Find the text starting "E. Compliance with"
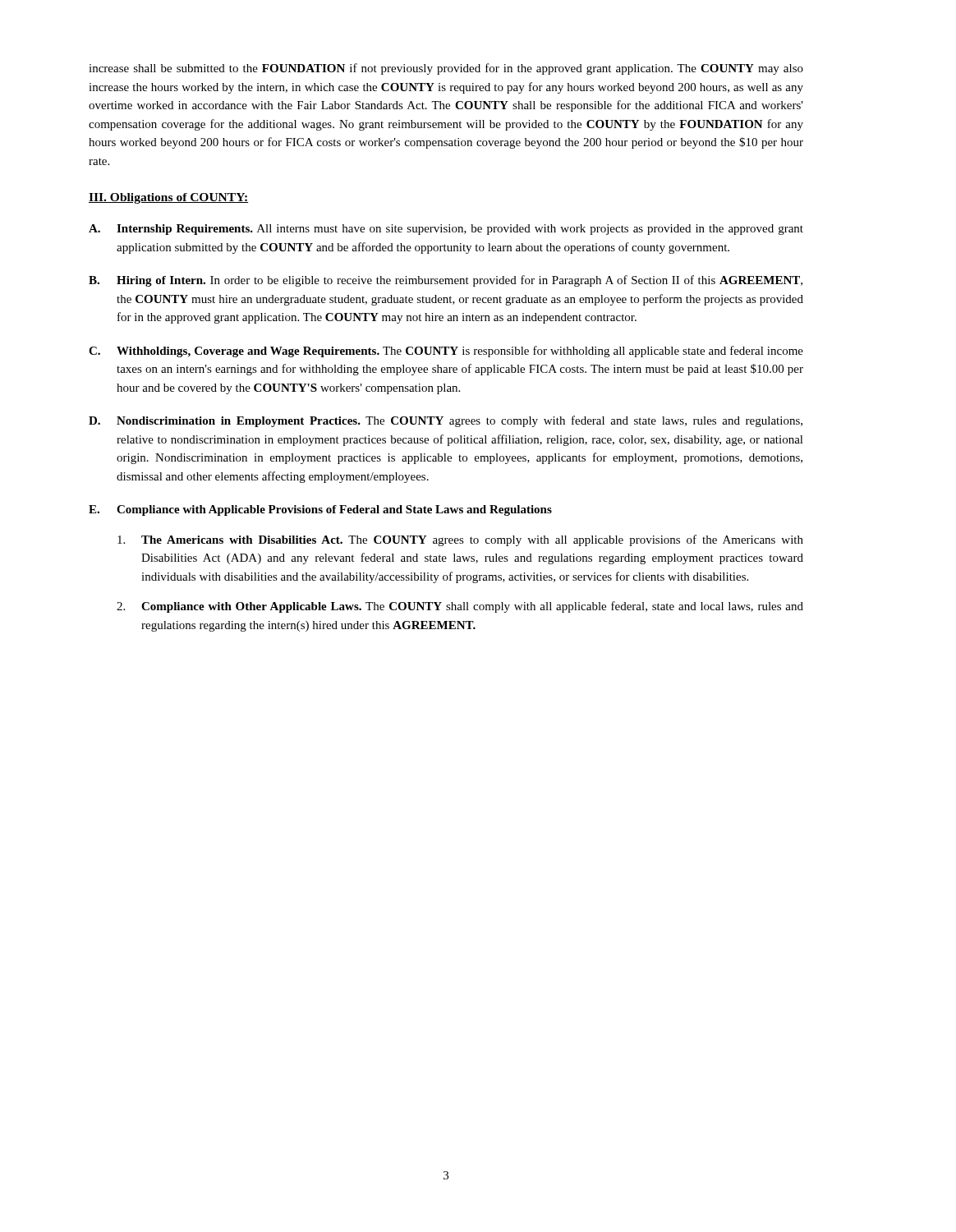The height and width of the screenshot is (1232, 956). pos(446,573)
